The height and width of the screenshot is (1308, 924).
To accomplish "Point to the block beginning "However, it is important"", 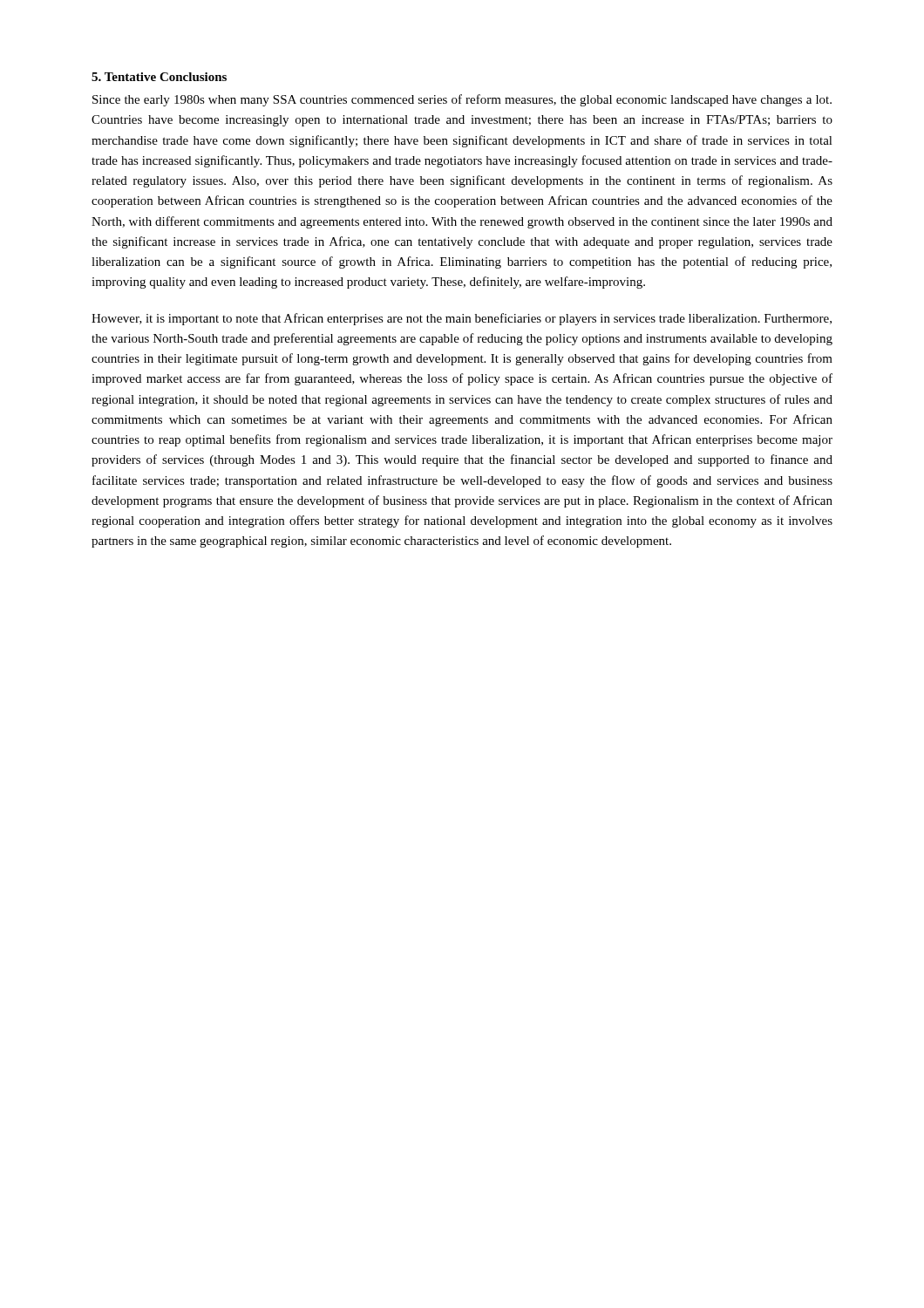I will click(x=462, y=429).
